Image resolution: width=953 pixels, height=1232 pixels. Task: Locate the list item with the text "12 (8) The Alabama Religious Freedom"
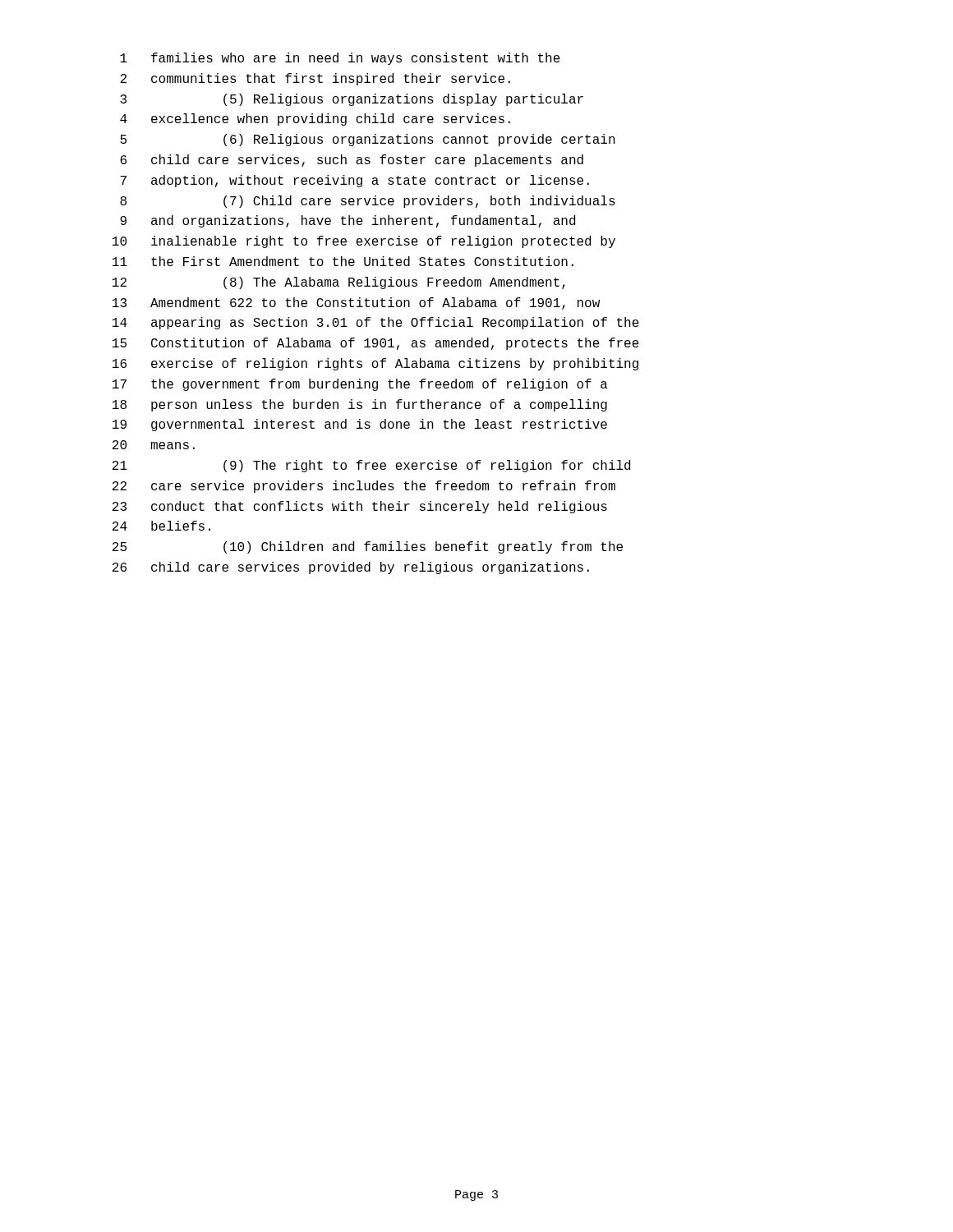[485, 365]
